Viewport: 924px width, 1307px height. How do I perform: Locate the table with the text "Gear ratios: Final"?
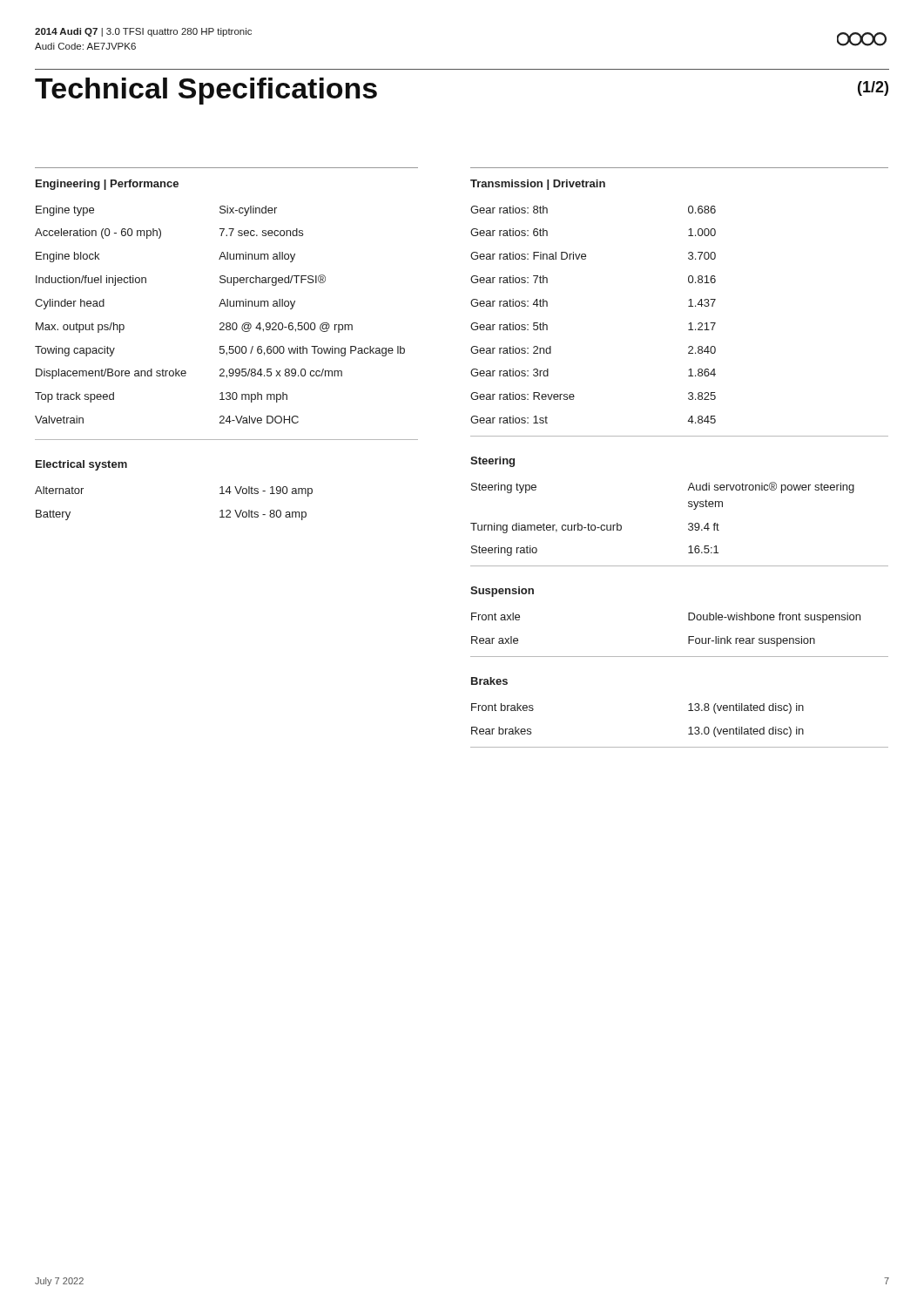click(x=679, y=317)
